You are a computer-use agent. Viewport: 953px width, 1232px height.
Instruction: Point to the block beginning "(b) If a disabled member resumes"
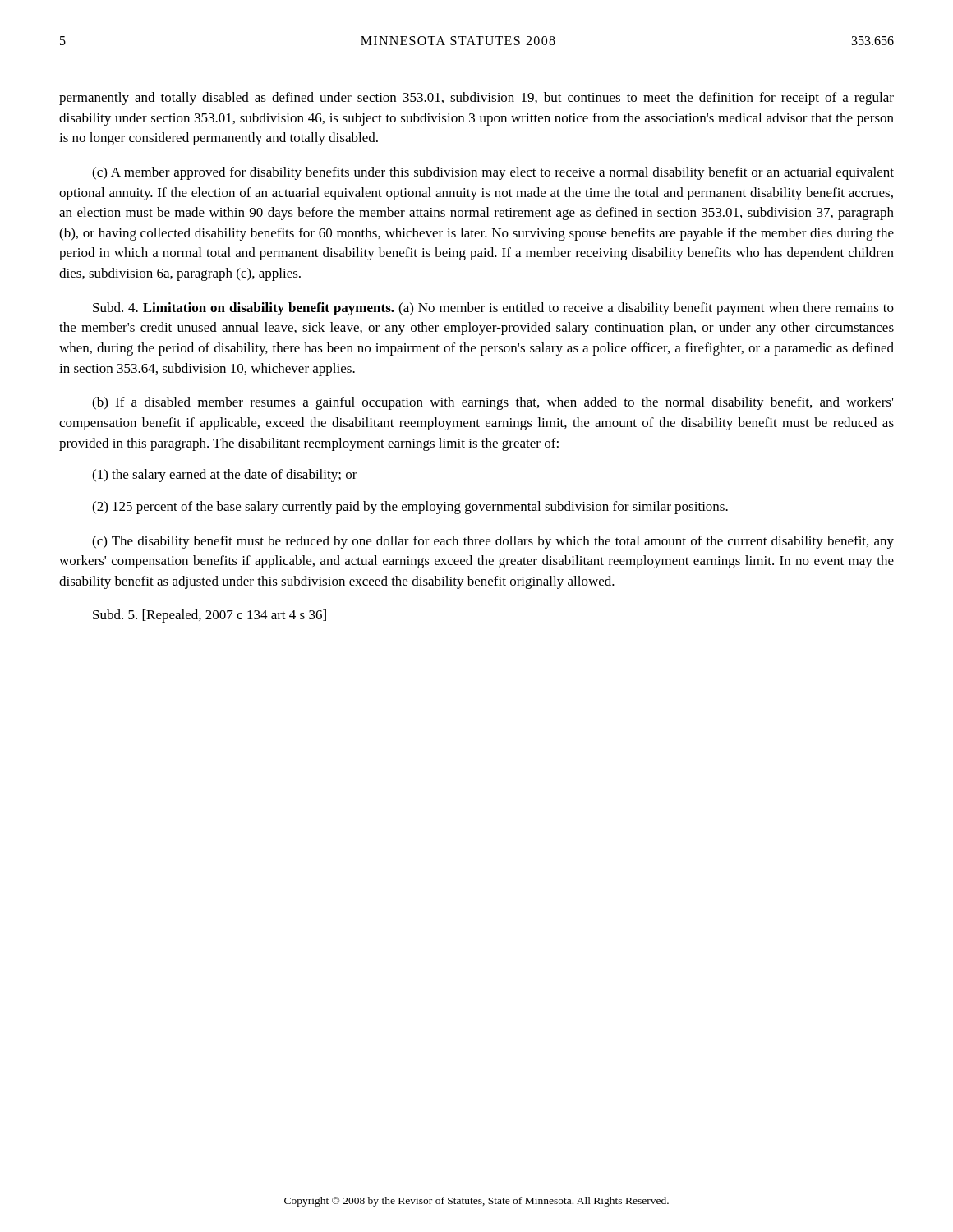point(476,423)
